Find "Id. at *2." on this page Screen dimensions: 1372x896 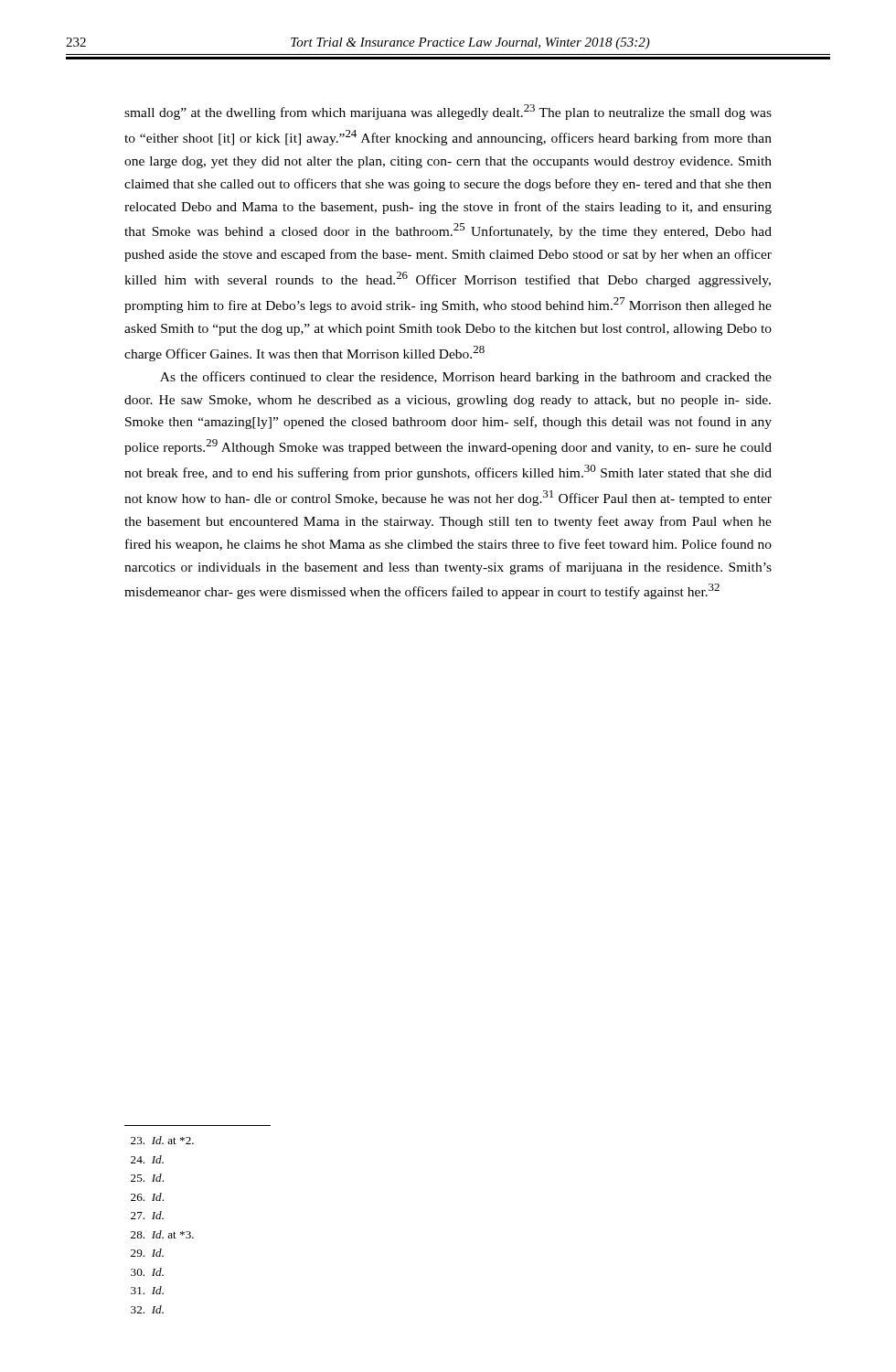(x=159, y=1141)
